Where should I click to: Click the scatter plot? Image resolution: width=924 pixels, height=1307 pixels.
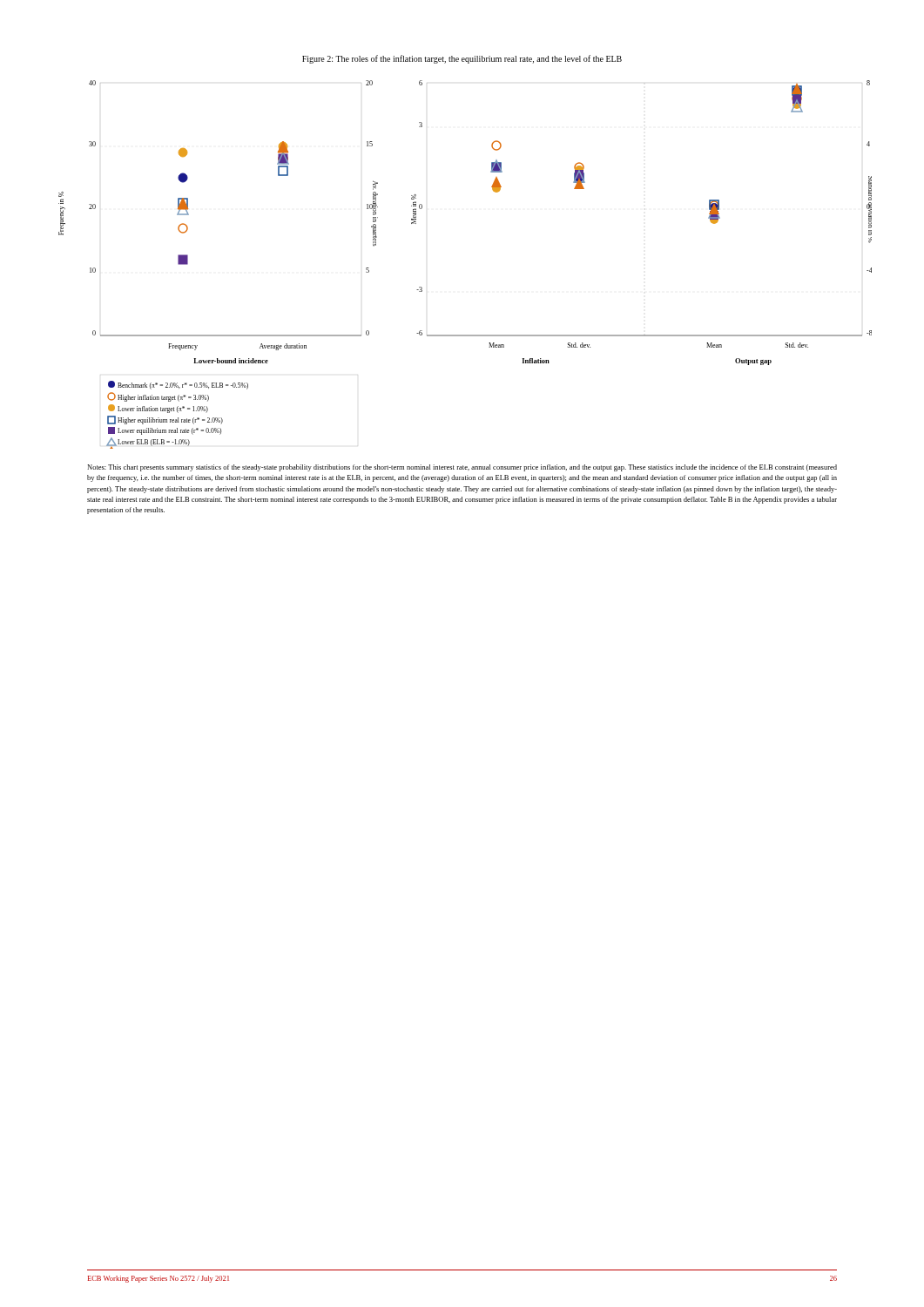(462, 261)
